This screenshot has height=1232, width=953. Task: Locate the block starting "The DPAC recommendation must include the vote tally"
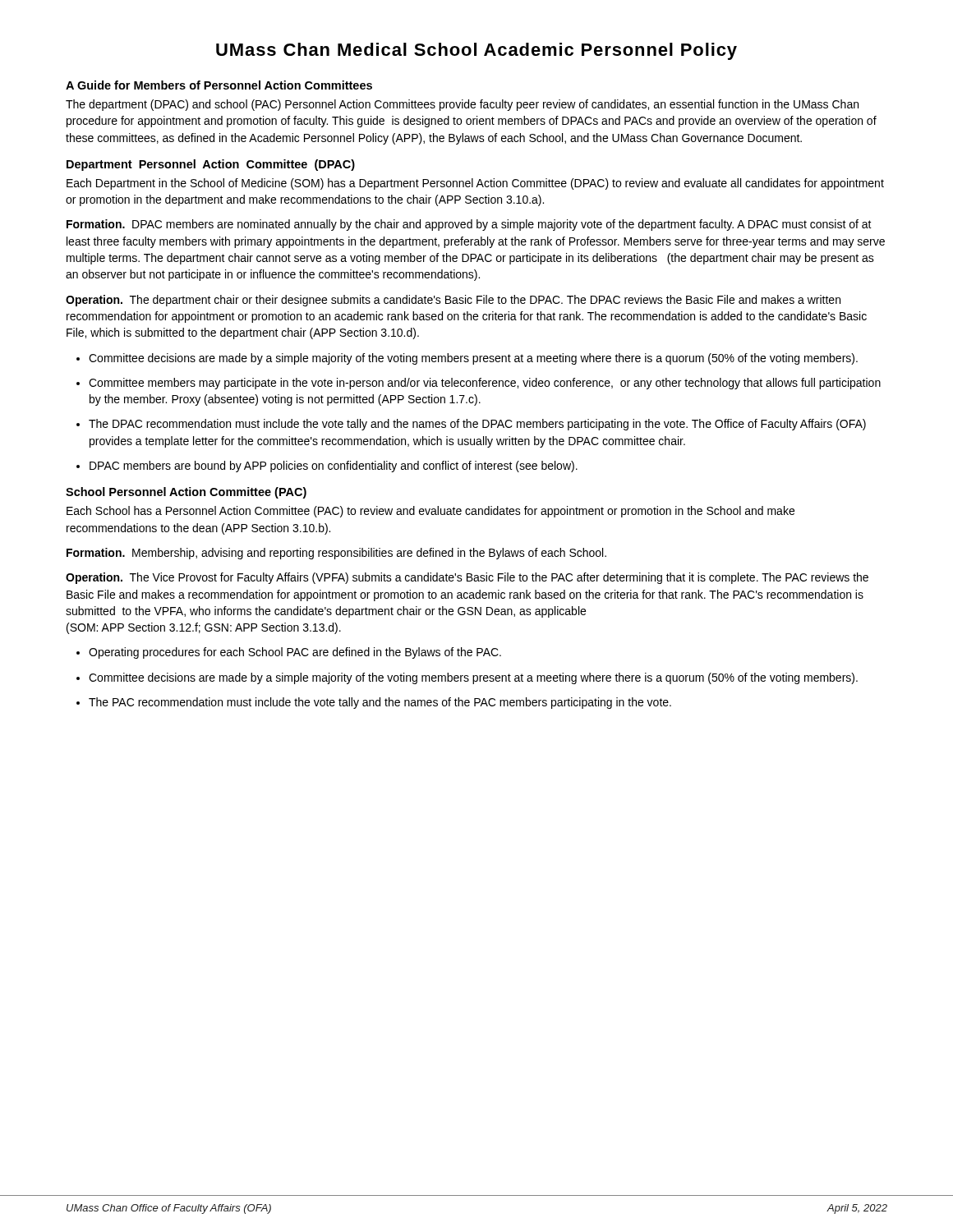pyautogui.click(x=478, y=433)
